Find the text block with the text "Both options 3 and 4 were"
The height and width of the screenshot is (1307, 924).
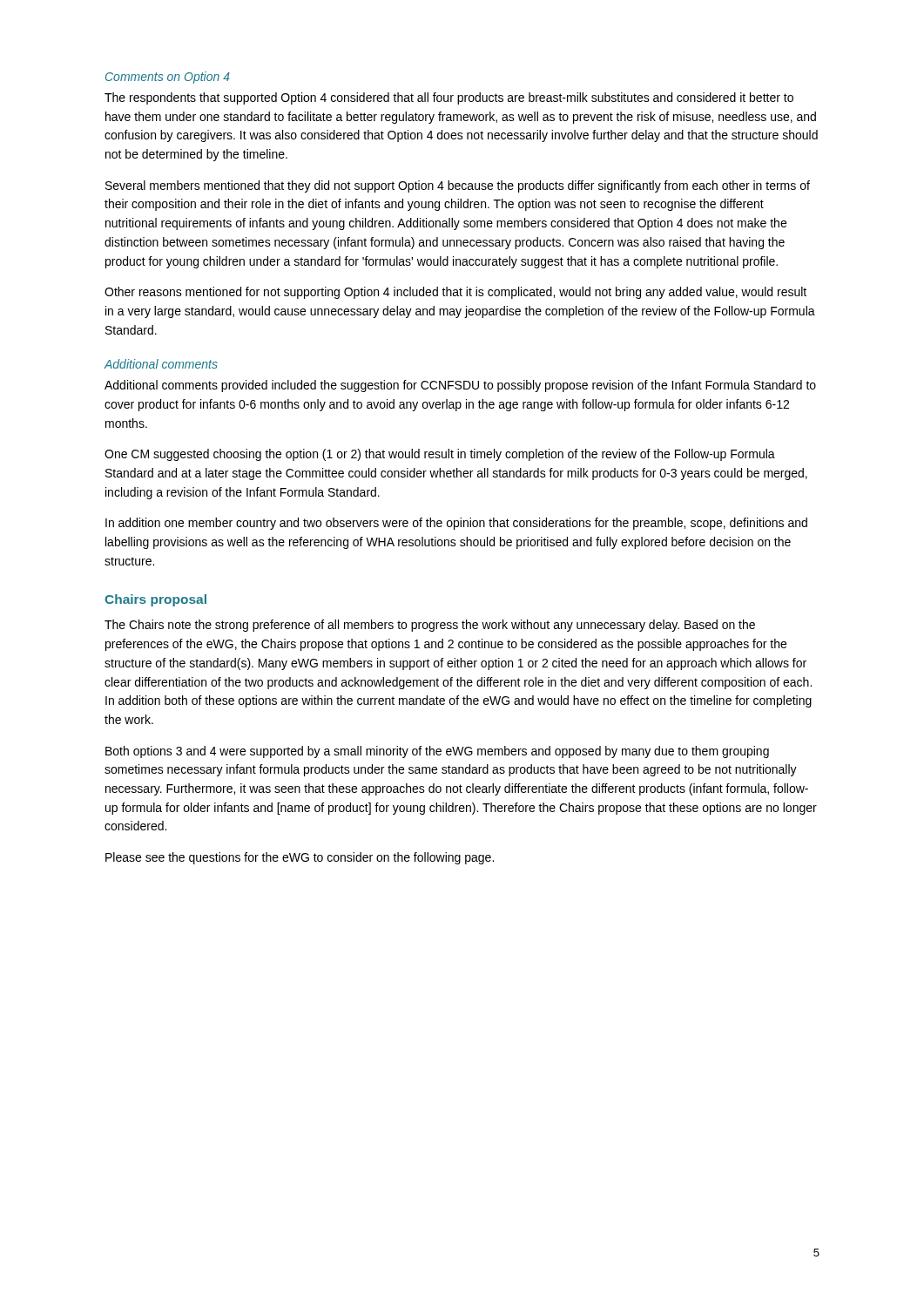click(461, 788)
